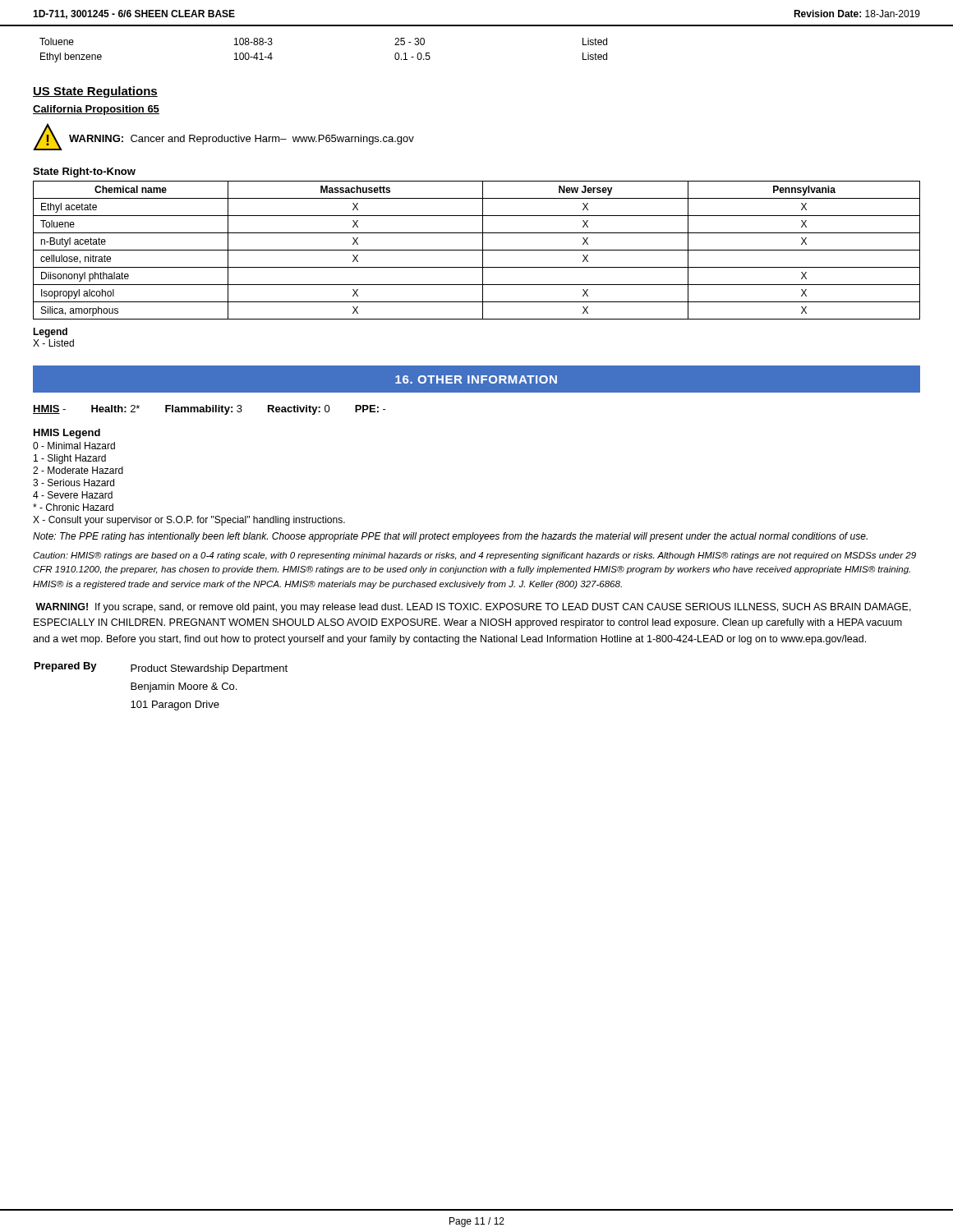The width and height of the screenshot is (953, 1232).
Task: Point to the passage starting "Prepared By Product"
Action: [161, 687]
